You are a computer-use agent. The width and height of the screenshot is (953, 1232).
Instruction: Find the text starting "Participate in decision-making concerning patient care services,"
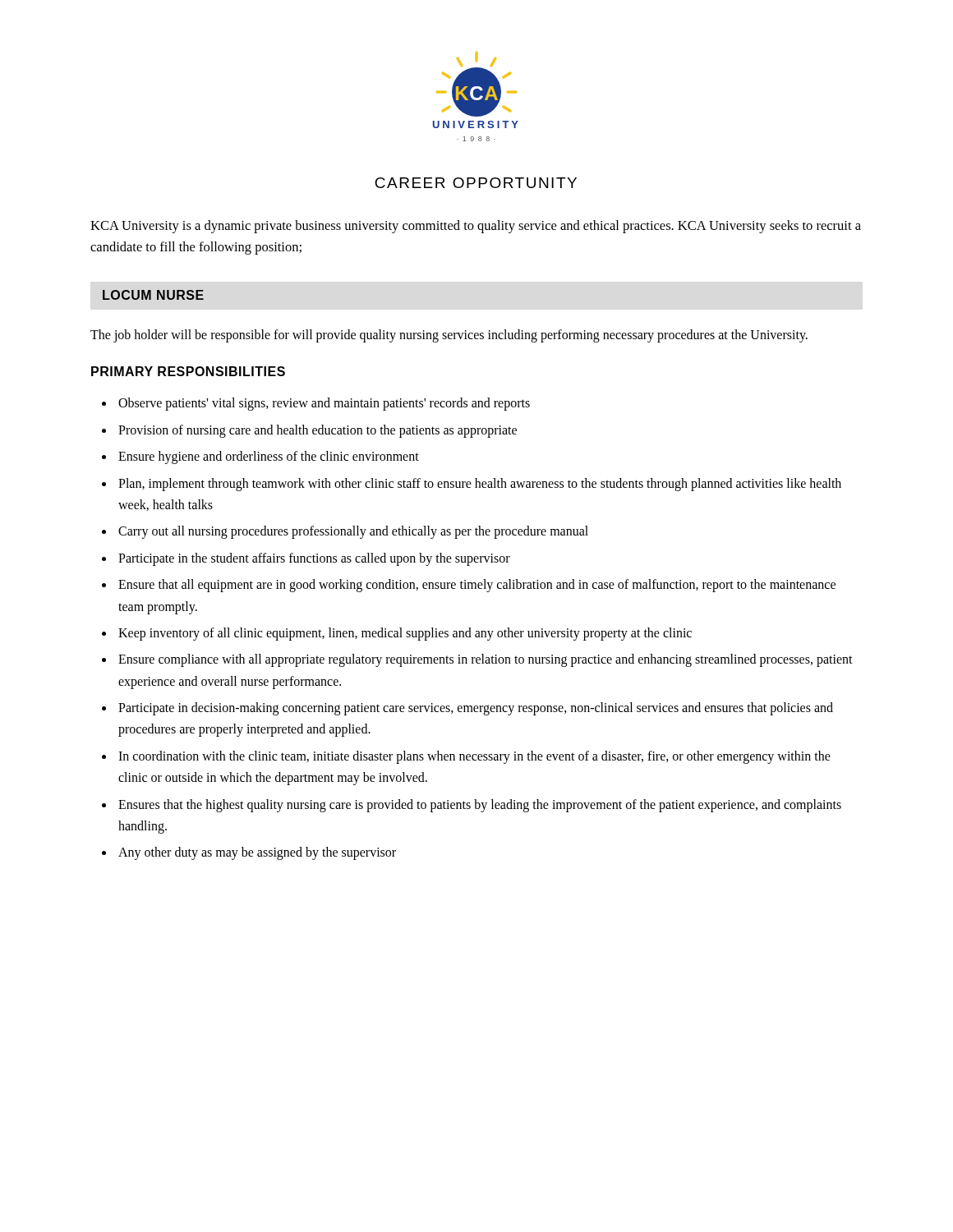(x=476, y=718)
